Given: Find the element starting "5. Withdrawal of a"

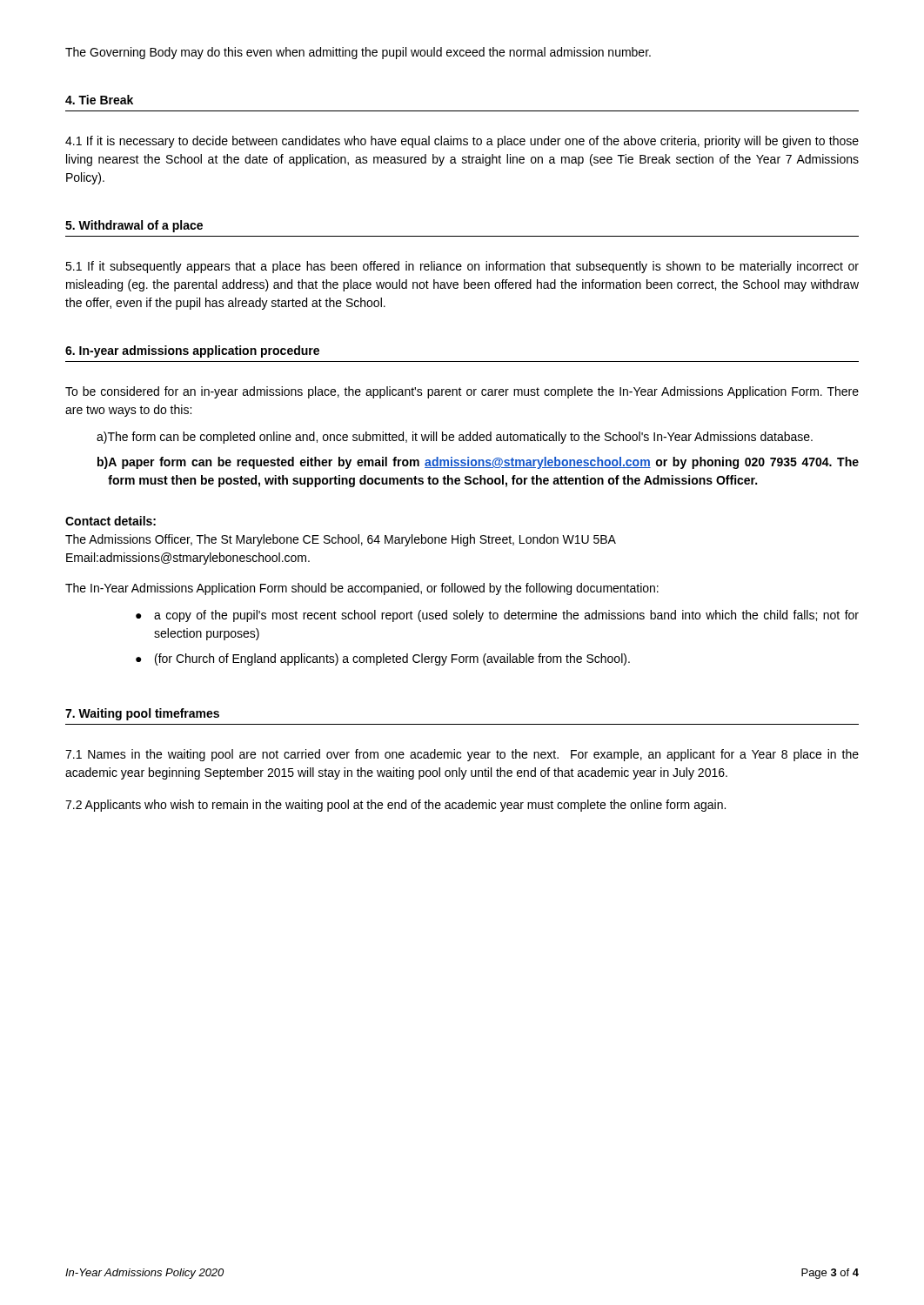Looking at the screenshot, I should (134, 225).
